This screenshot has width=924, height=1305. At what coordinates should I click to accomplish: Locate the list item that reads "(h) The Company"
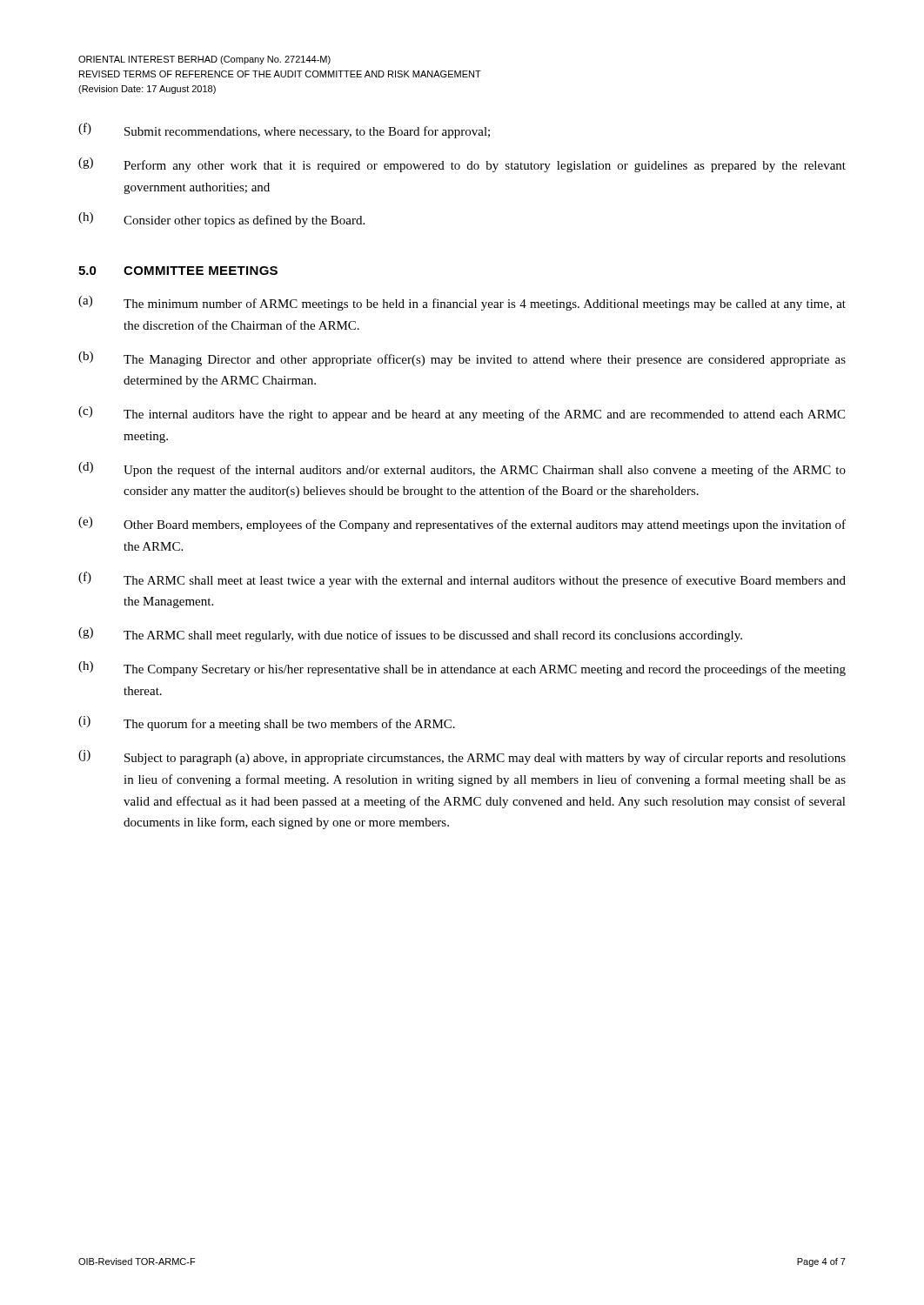462,680
